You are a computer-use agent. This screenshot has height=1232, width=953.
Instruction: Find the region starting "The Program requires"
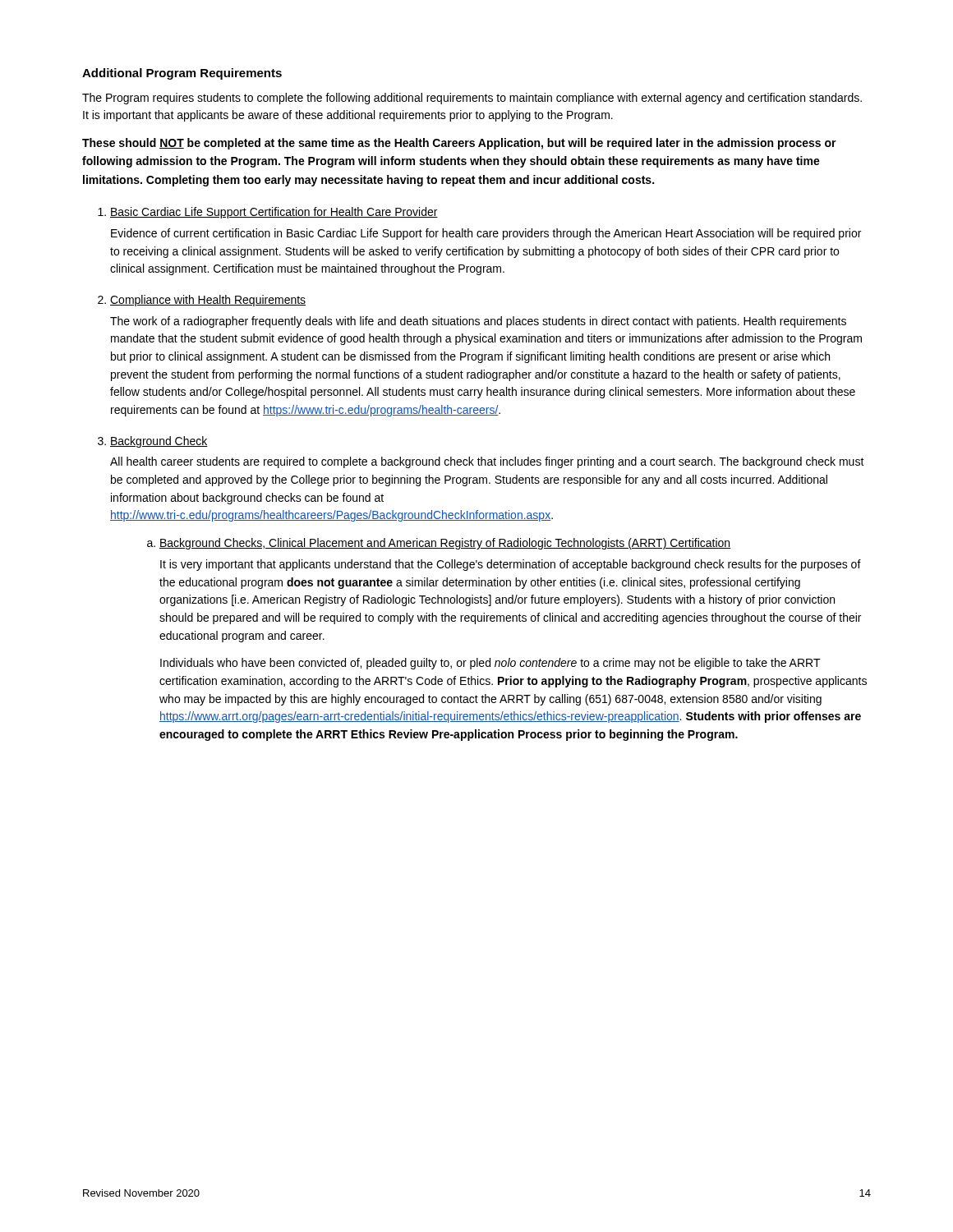coord(472,106)
